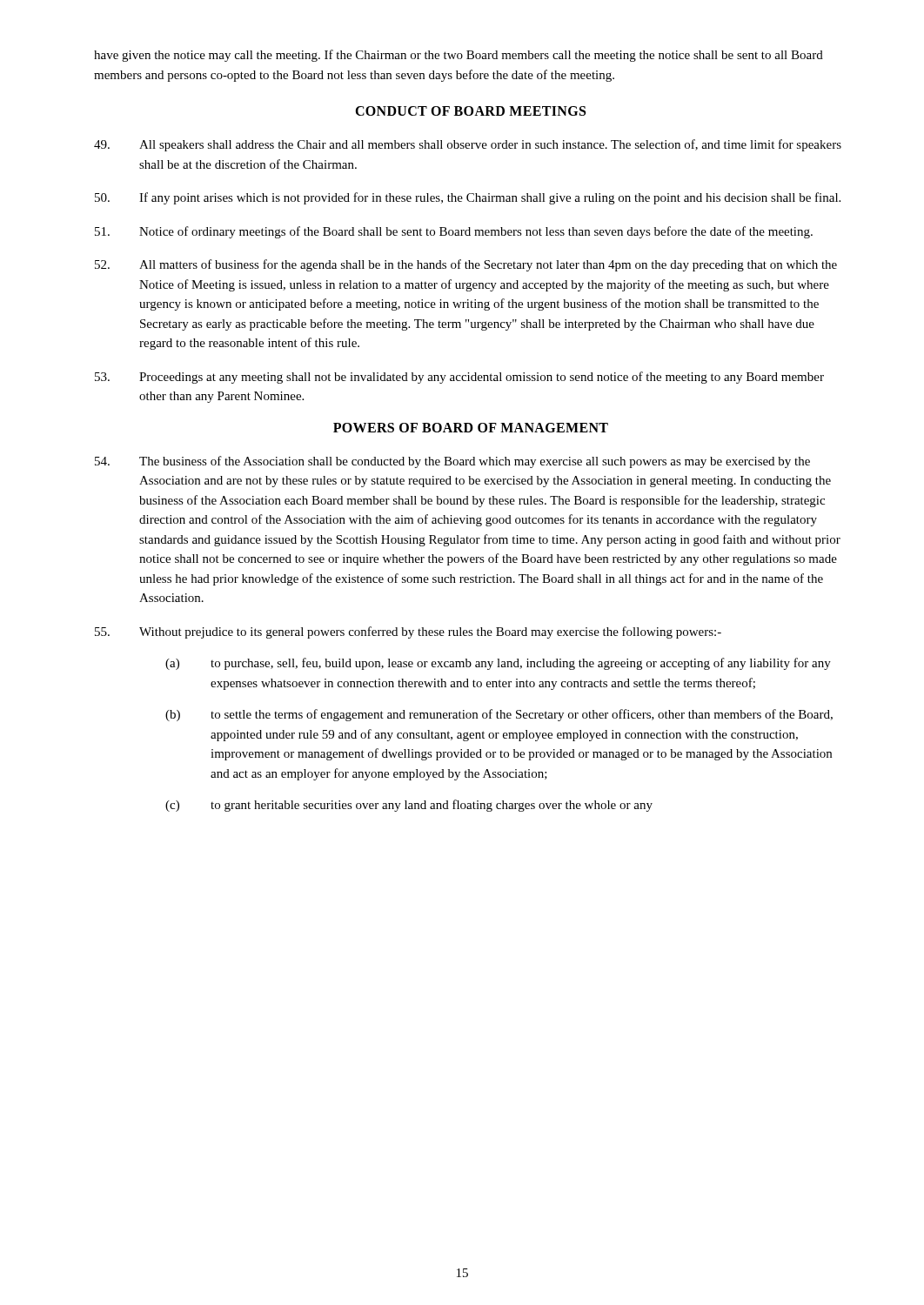Where is the passage that starts "51. Notice of ordinary meetings of the"?
This screenshot has width=924, height=1305.
[x=471, y=231]
